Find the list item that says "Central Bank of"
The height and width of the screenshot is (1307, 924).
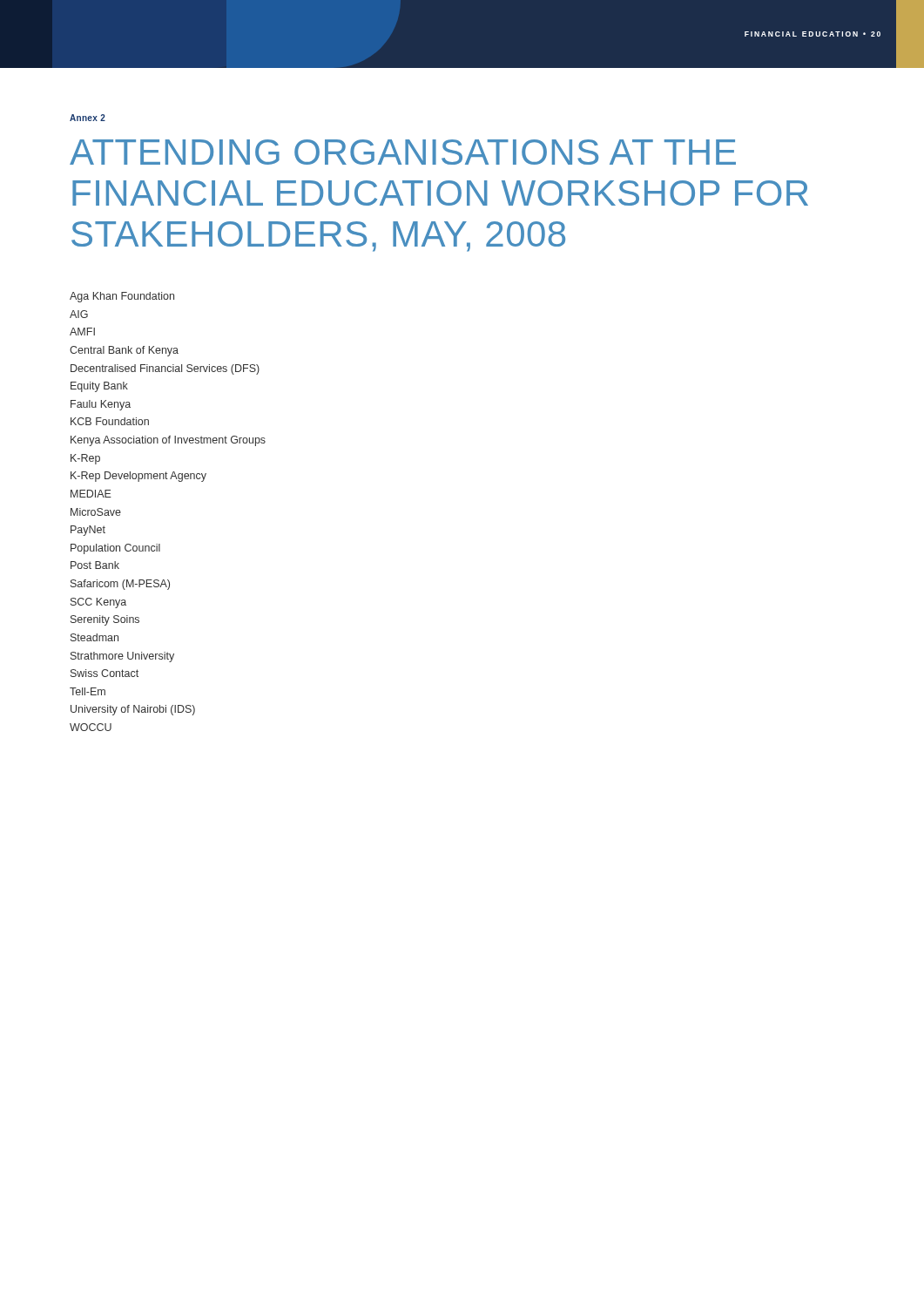tap(124, 350)
